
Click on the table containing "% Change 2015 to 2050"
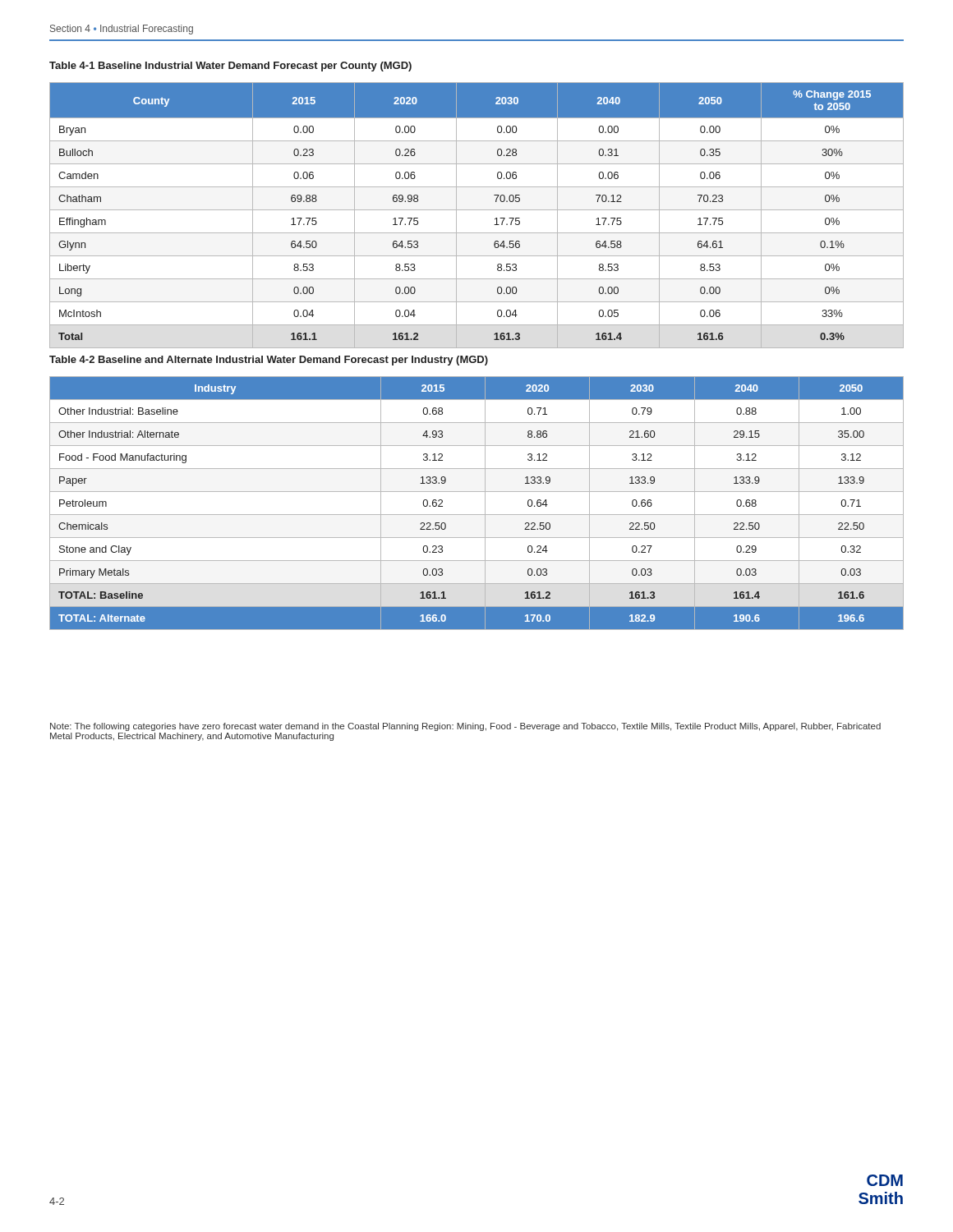click(476, 215)
